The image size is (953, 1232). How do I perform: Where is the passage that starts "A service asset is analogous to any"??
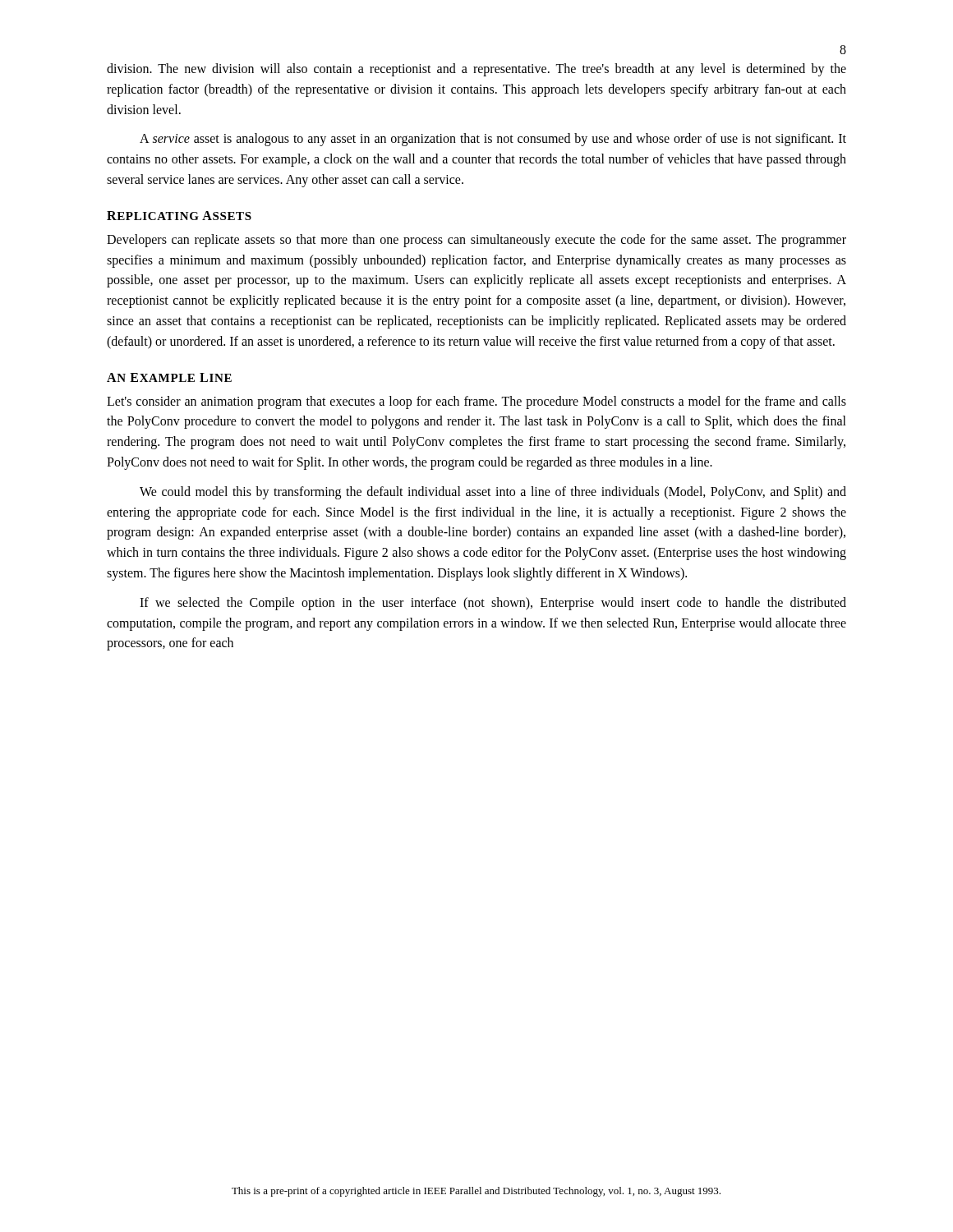click(476, 159)
